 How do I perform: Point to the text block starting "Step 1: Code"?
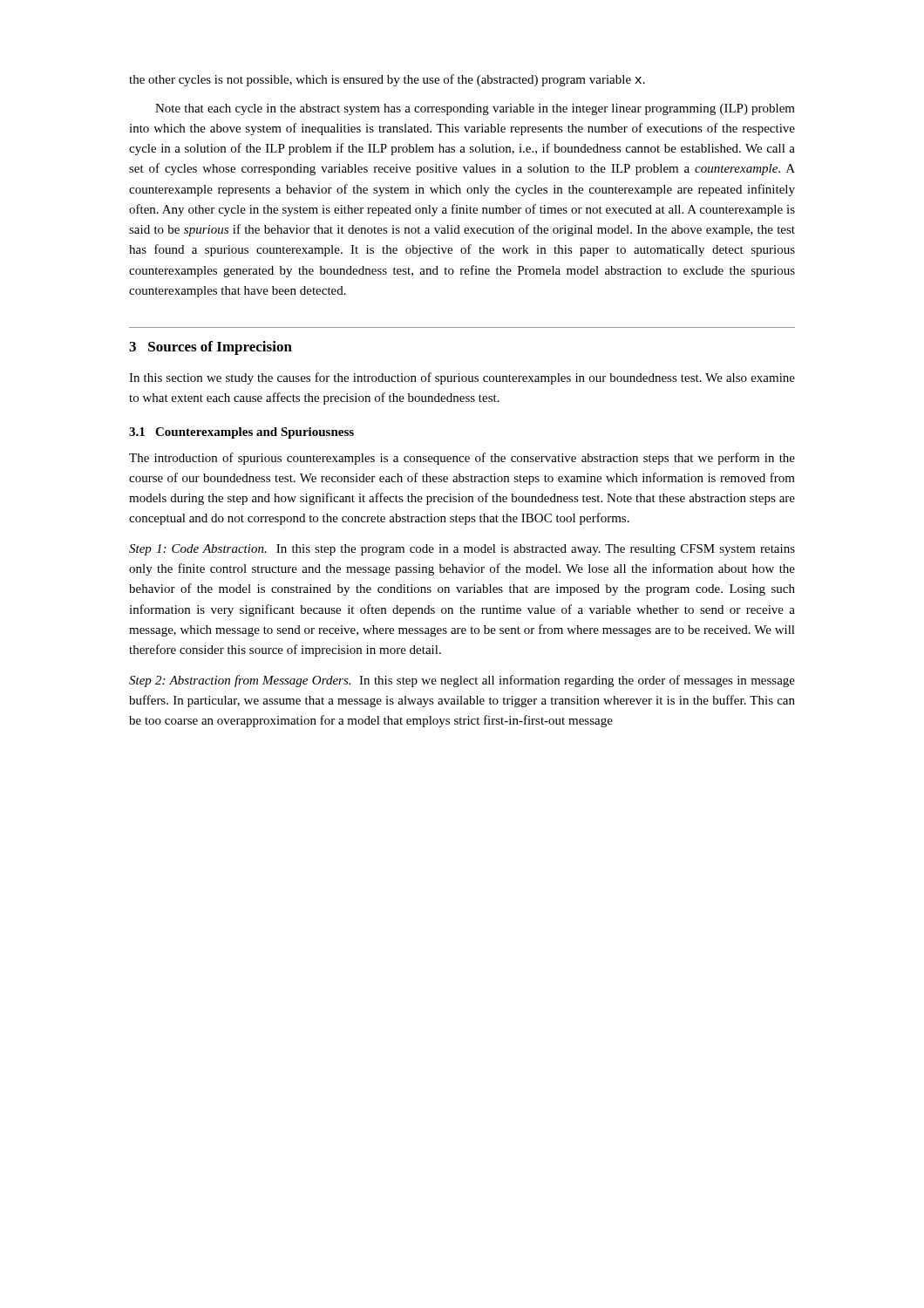(x=462, y=599)
